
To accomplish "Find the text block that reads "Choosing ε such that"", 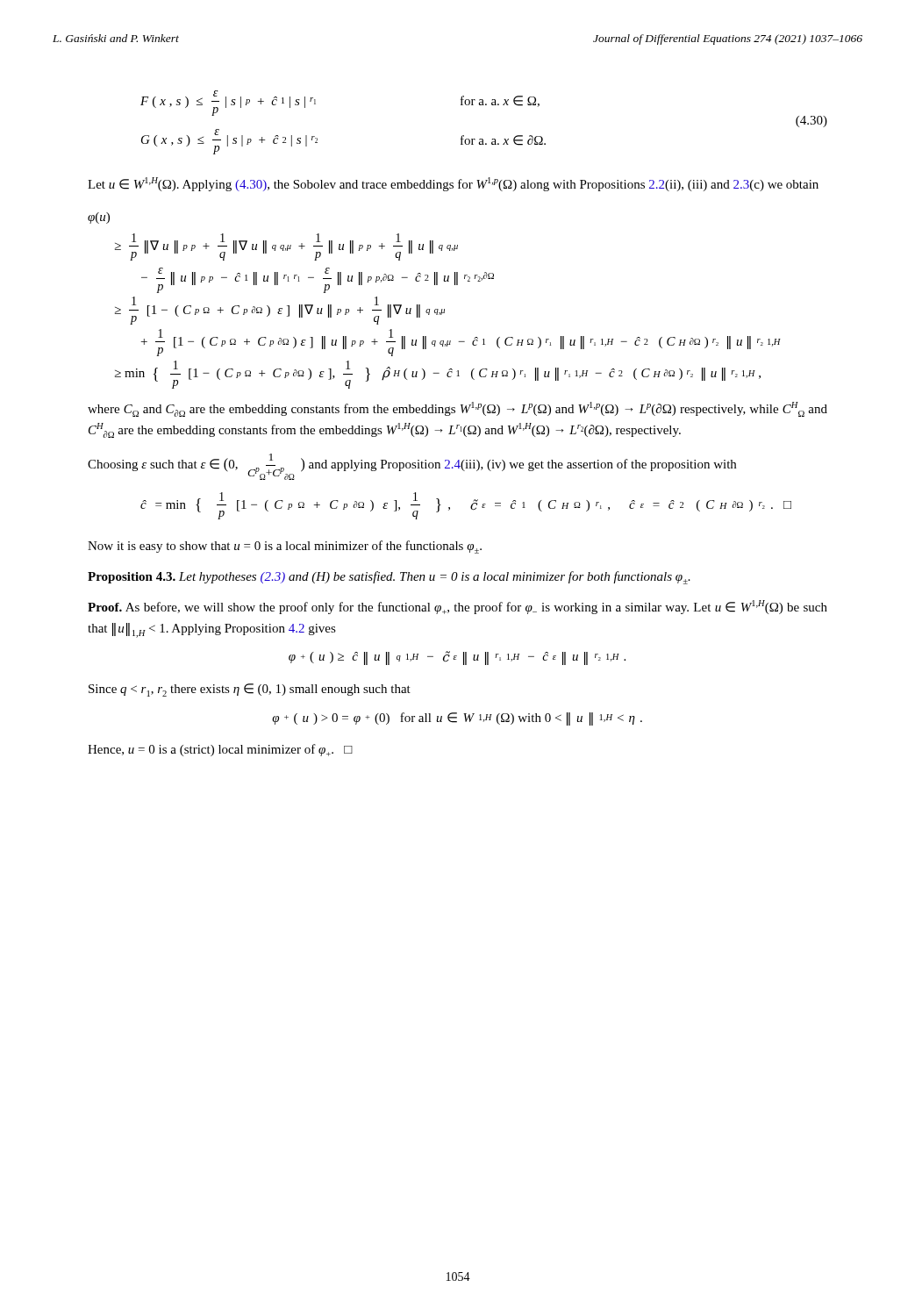I will 458,465.
